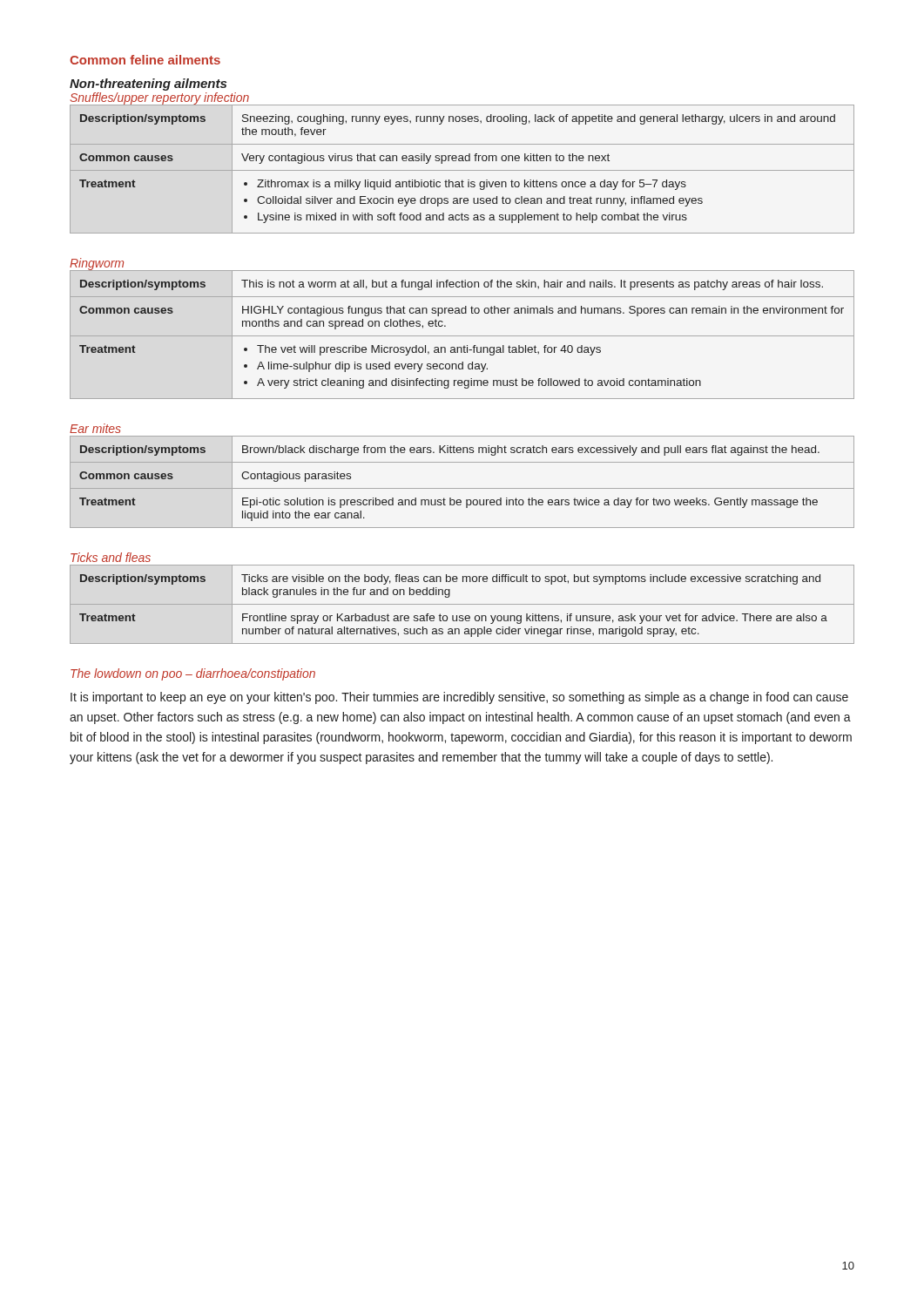Click on the table containing "Ticks are visible on the"
This screenshot has width=924, height=1307.
click(462, 604)
